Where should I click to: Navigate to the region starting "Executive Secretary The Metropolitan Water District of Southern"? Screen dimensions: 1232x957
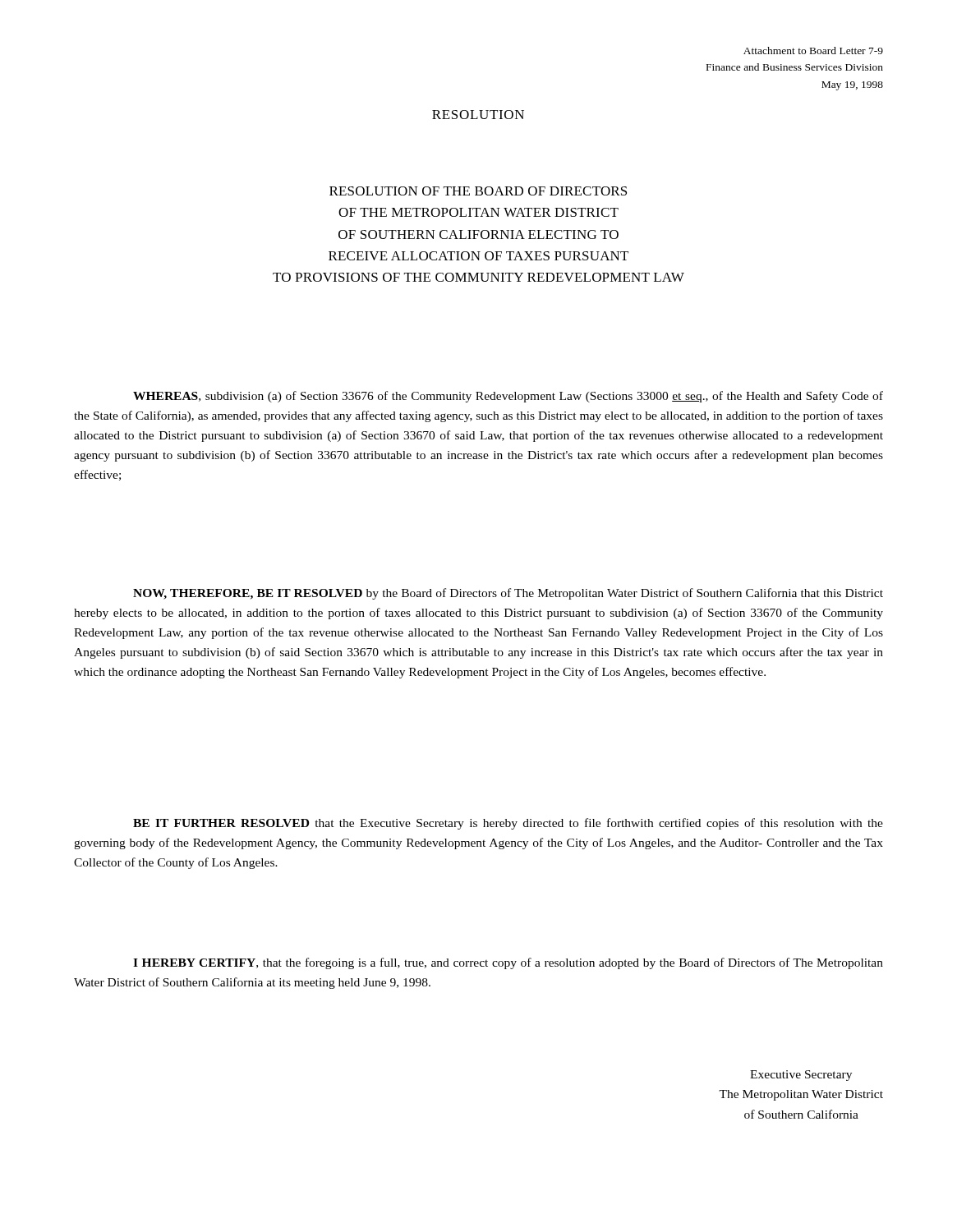coord(801,1094)
